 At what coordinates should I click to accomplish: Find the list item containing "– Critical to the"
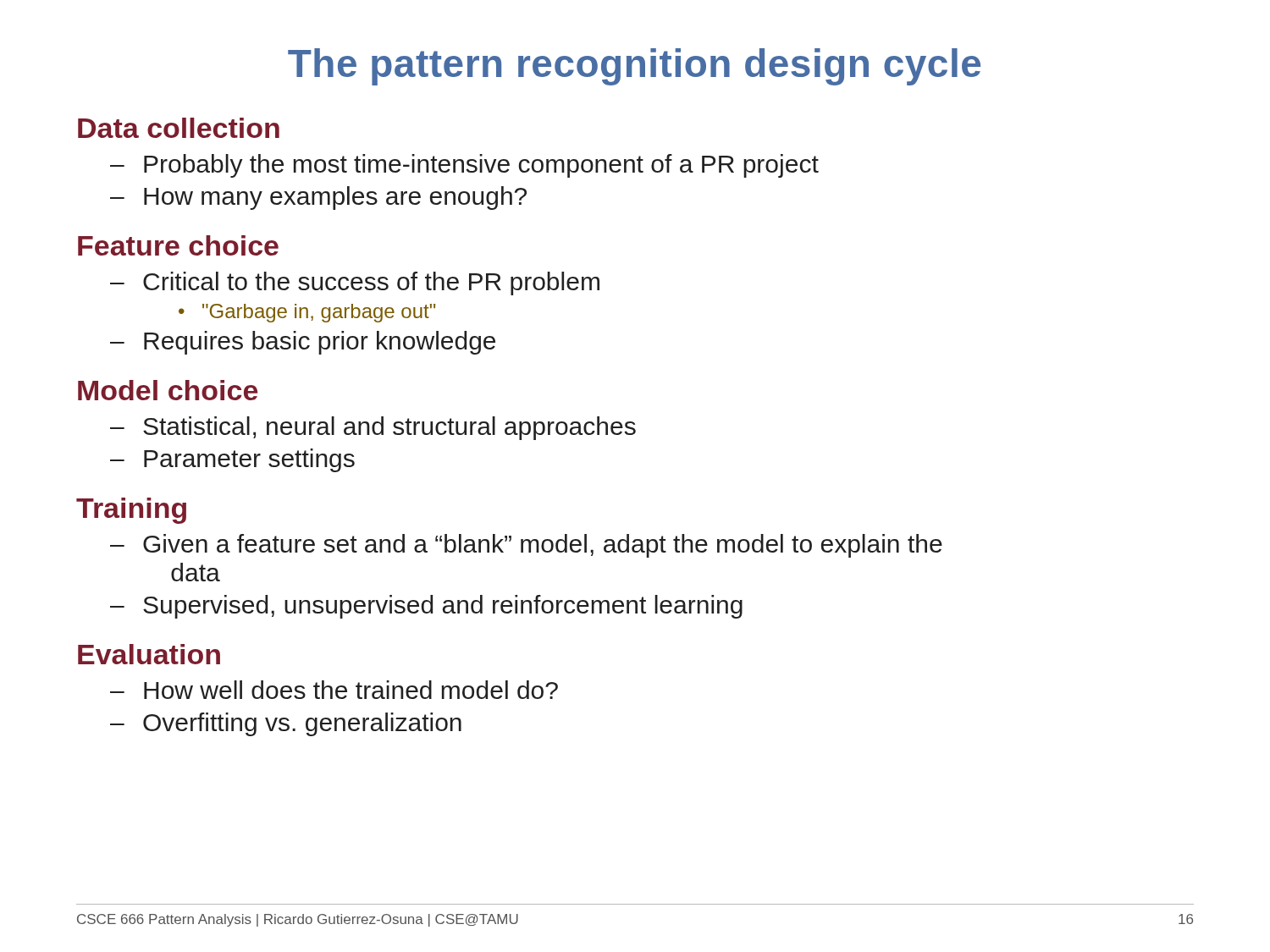point(356,282)
